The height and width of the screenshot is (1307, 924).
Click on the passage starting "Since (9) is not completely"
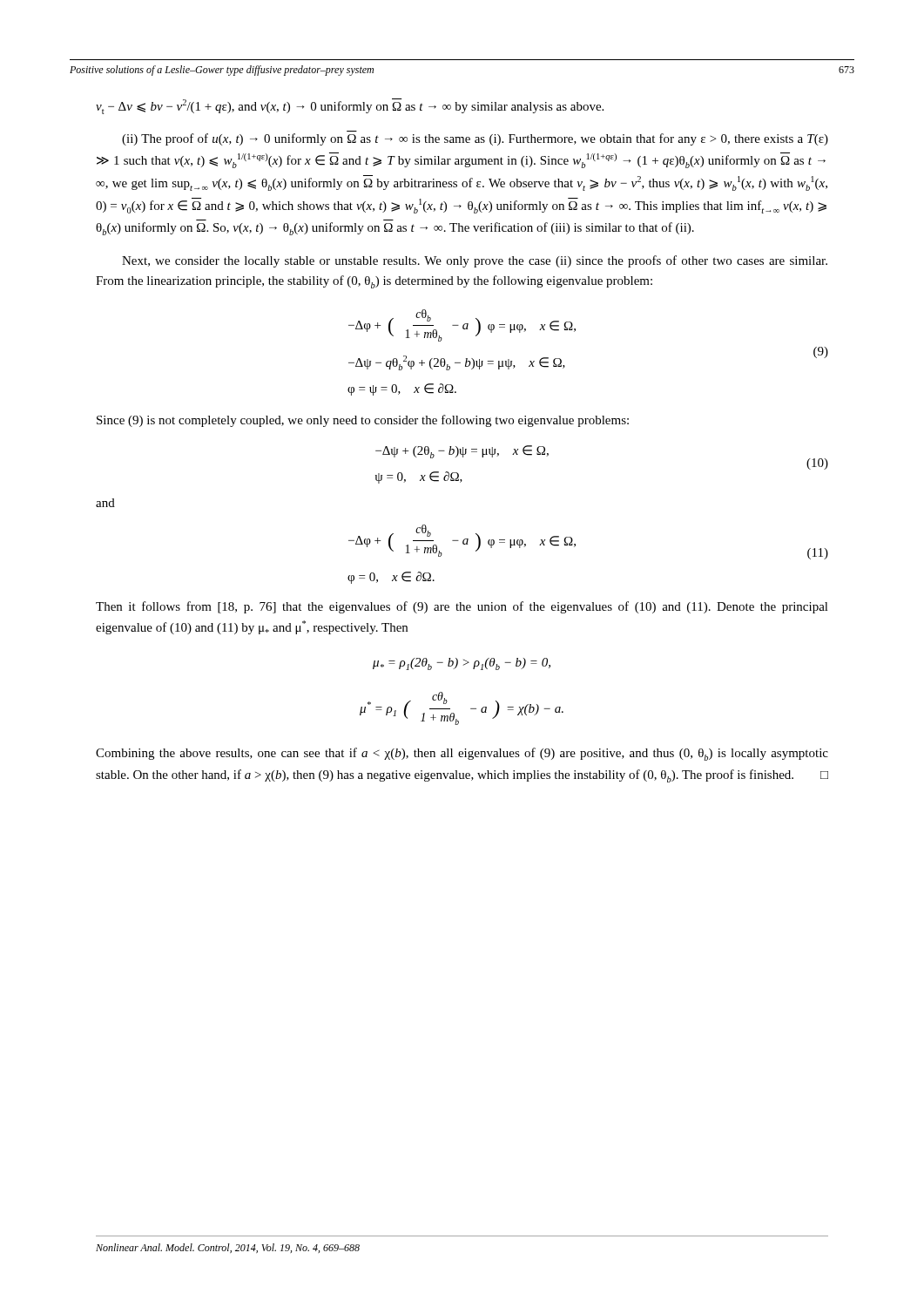[x=363, y=420]
